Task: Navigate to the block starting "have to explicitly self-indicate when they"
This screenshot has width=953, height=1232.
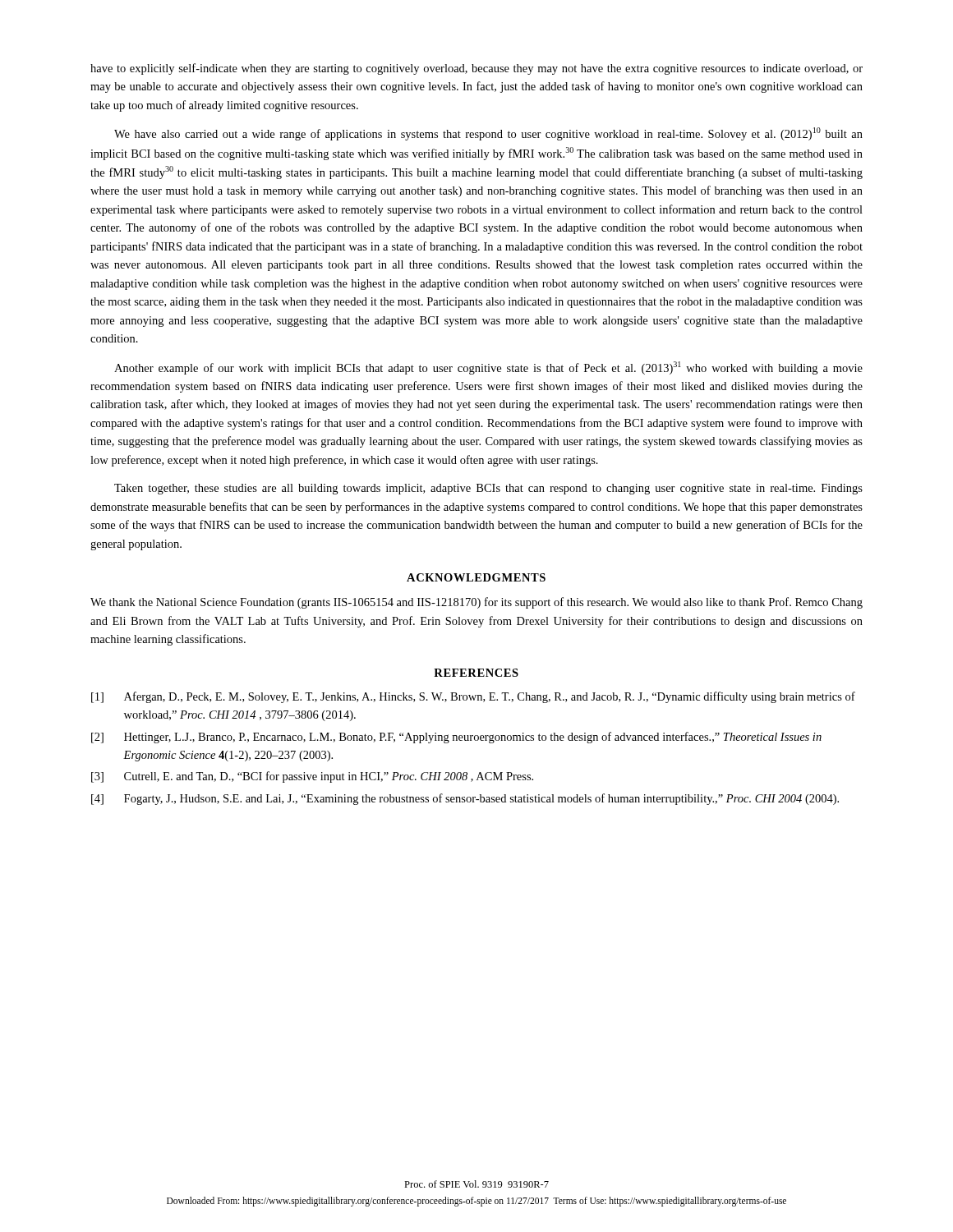Action: (476, 87)
